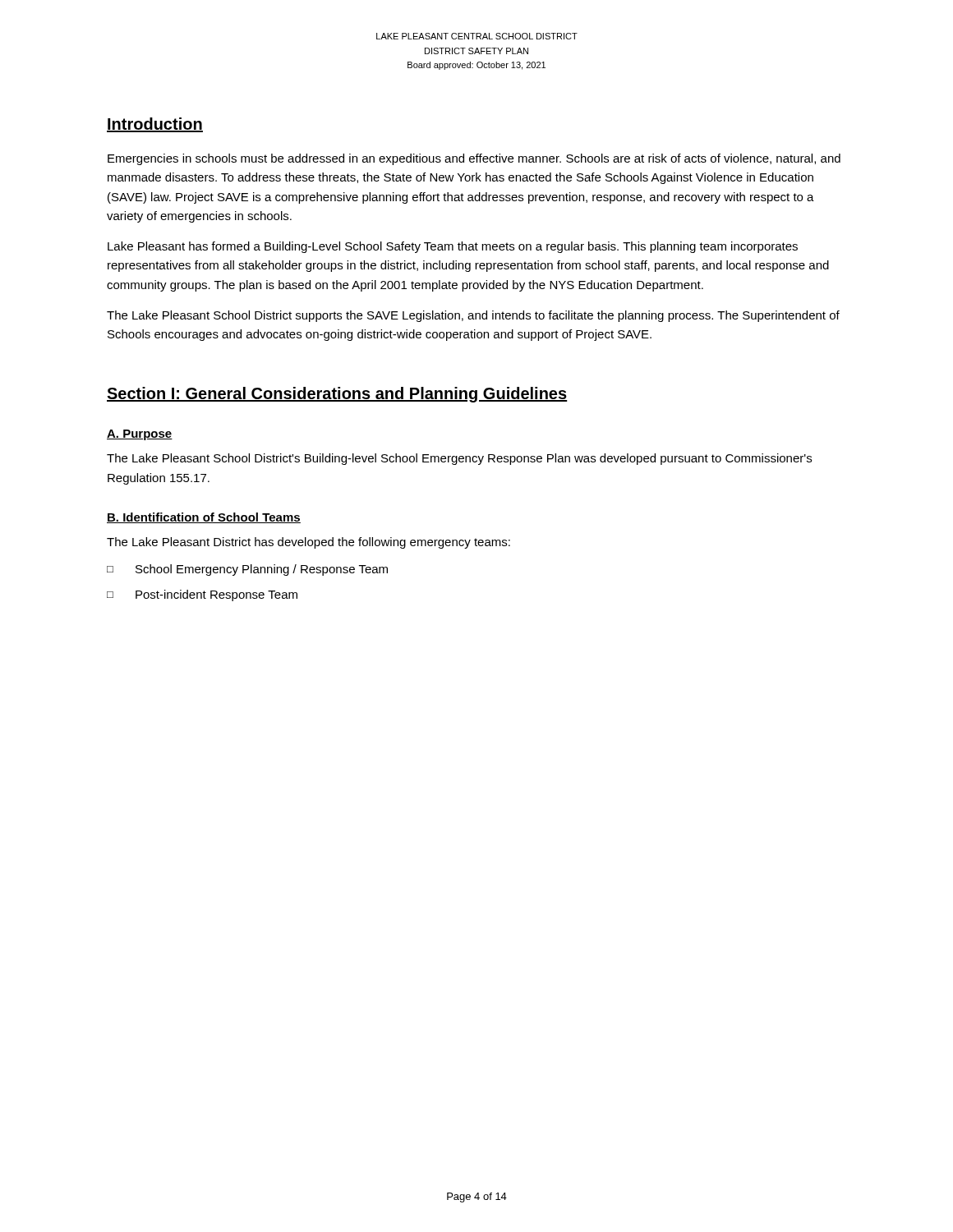The height and width of the screenshot is (1232, 953).
Task: Point to the section header beginning "Section I: General Considerations and"
Action: tap(337, 394)
